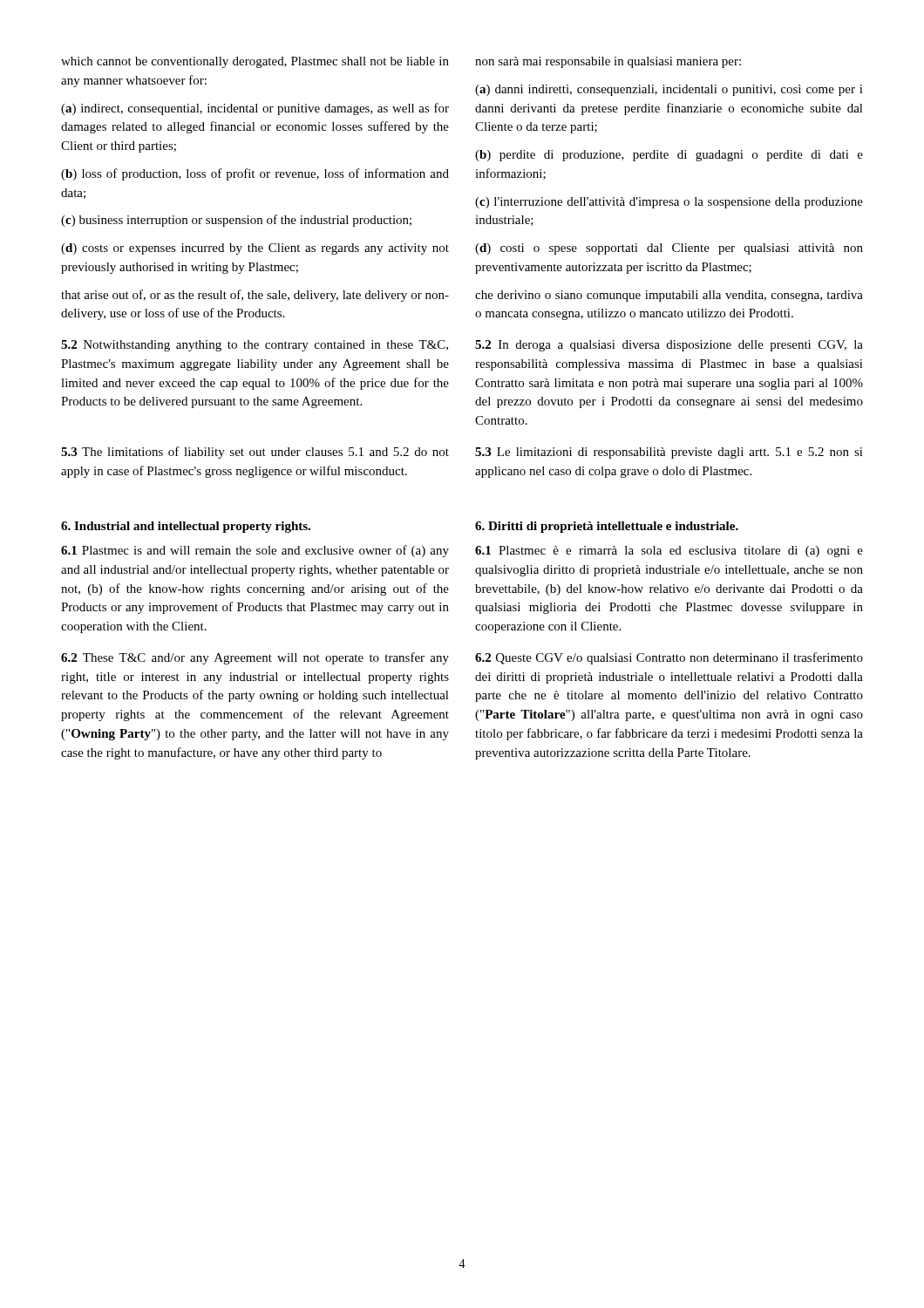
Task: Find the text block that reads "non sarà mai"
Action: (x=669, y=188)
